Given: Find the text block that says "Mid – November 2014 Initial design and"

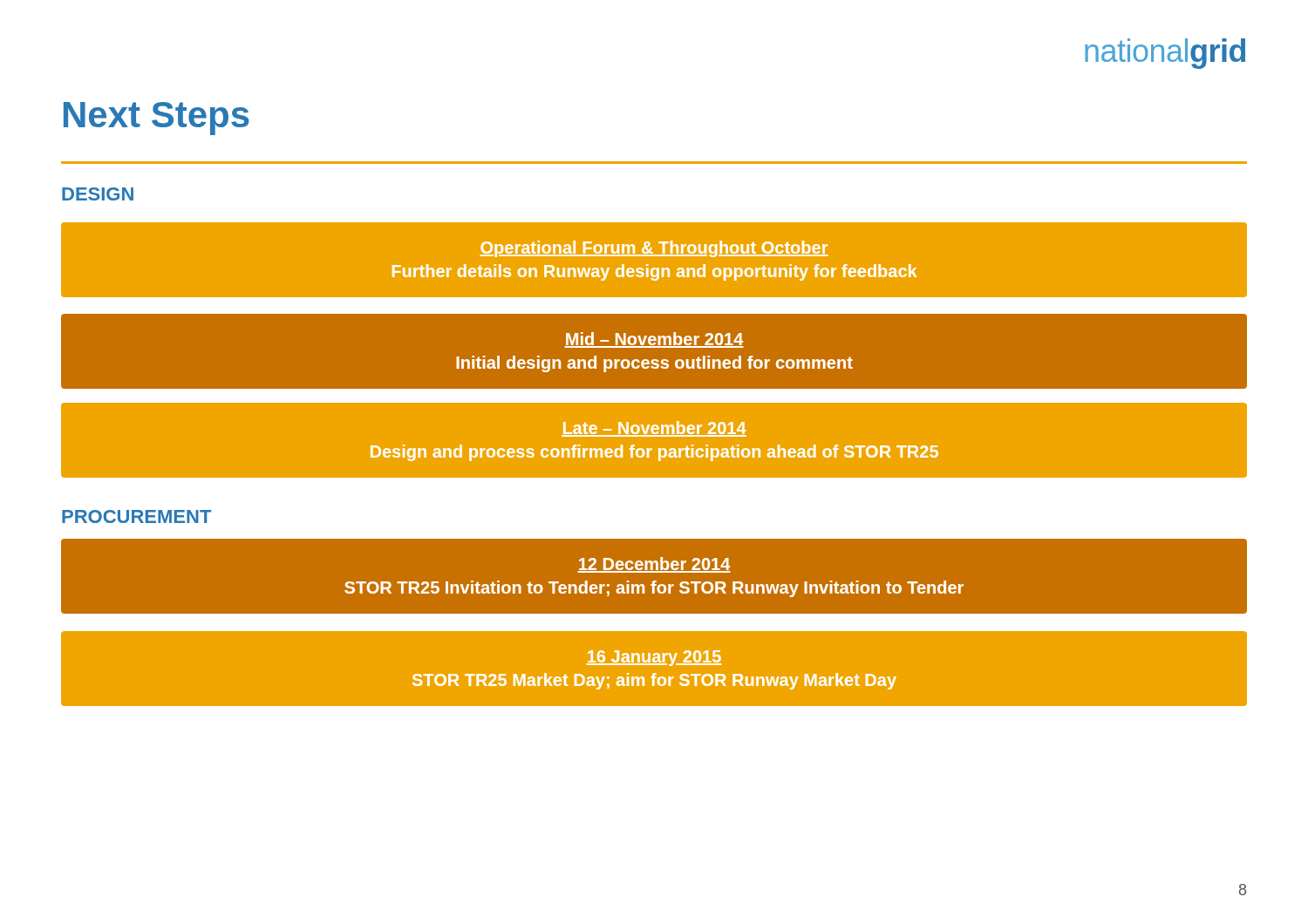Looking at the screenshot, I should (x=654, y=351).
